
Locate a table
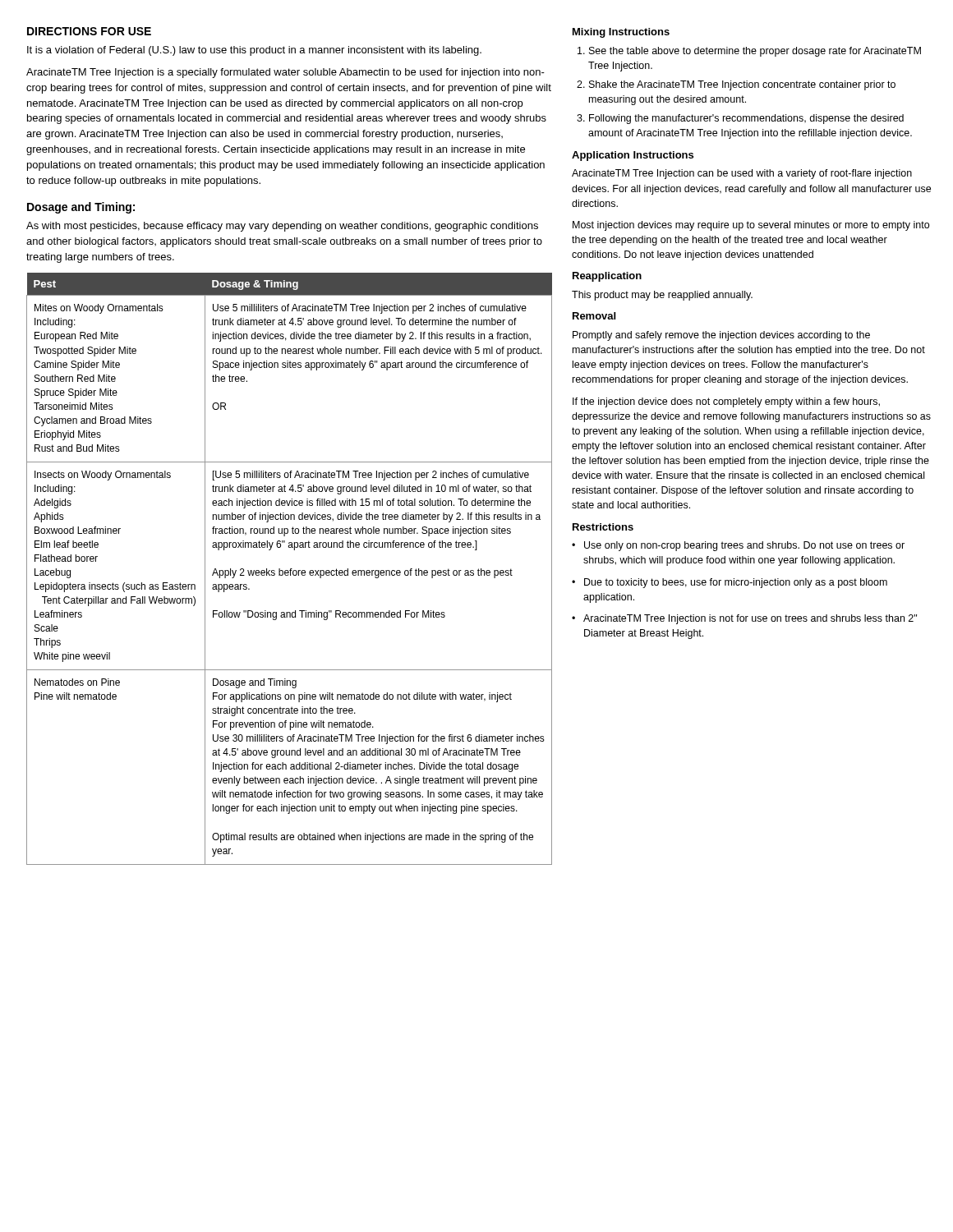pos(289,569)
